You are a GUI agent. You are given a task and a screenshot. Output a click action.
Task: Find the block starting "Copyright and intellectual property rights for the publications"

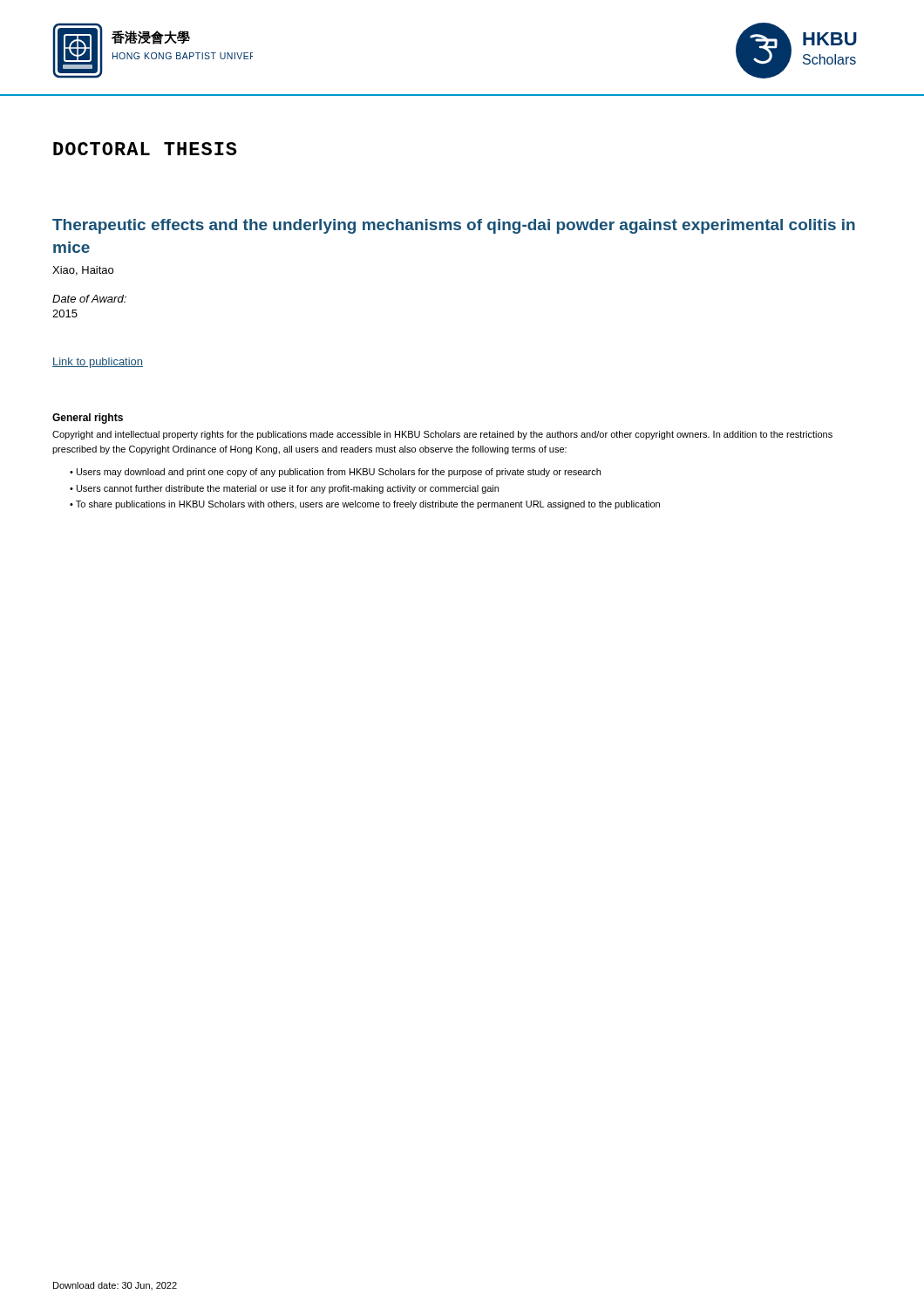442,442
